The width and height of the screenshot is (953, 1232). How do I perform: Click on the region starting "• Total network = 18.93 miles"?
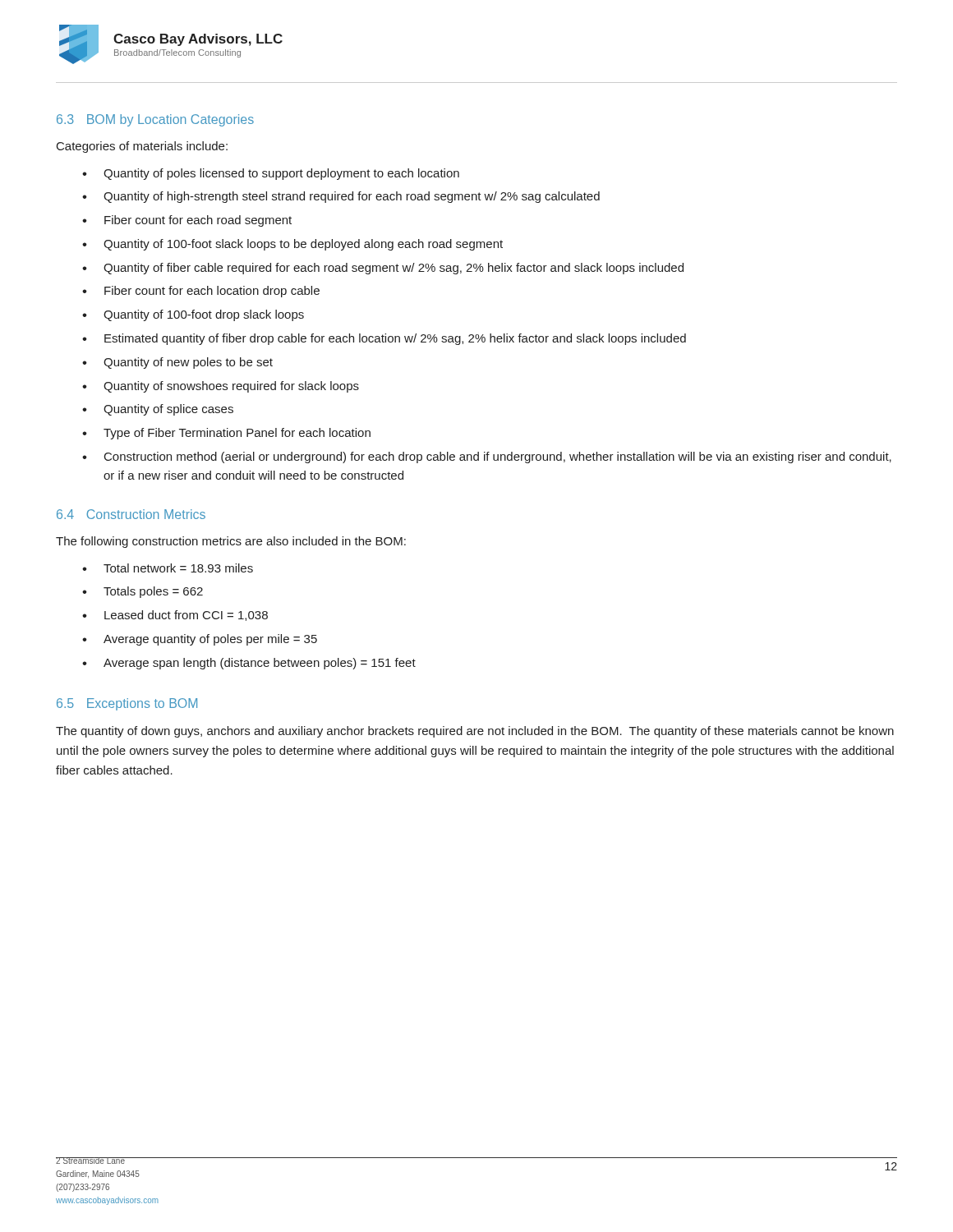coord(168,568)
